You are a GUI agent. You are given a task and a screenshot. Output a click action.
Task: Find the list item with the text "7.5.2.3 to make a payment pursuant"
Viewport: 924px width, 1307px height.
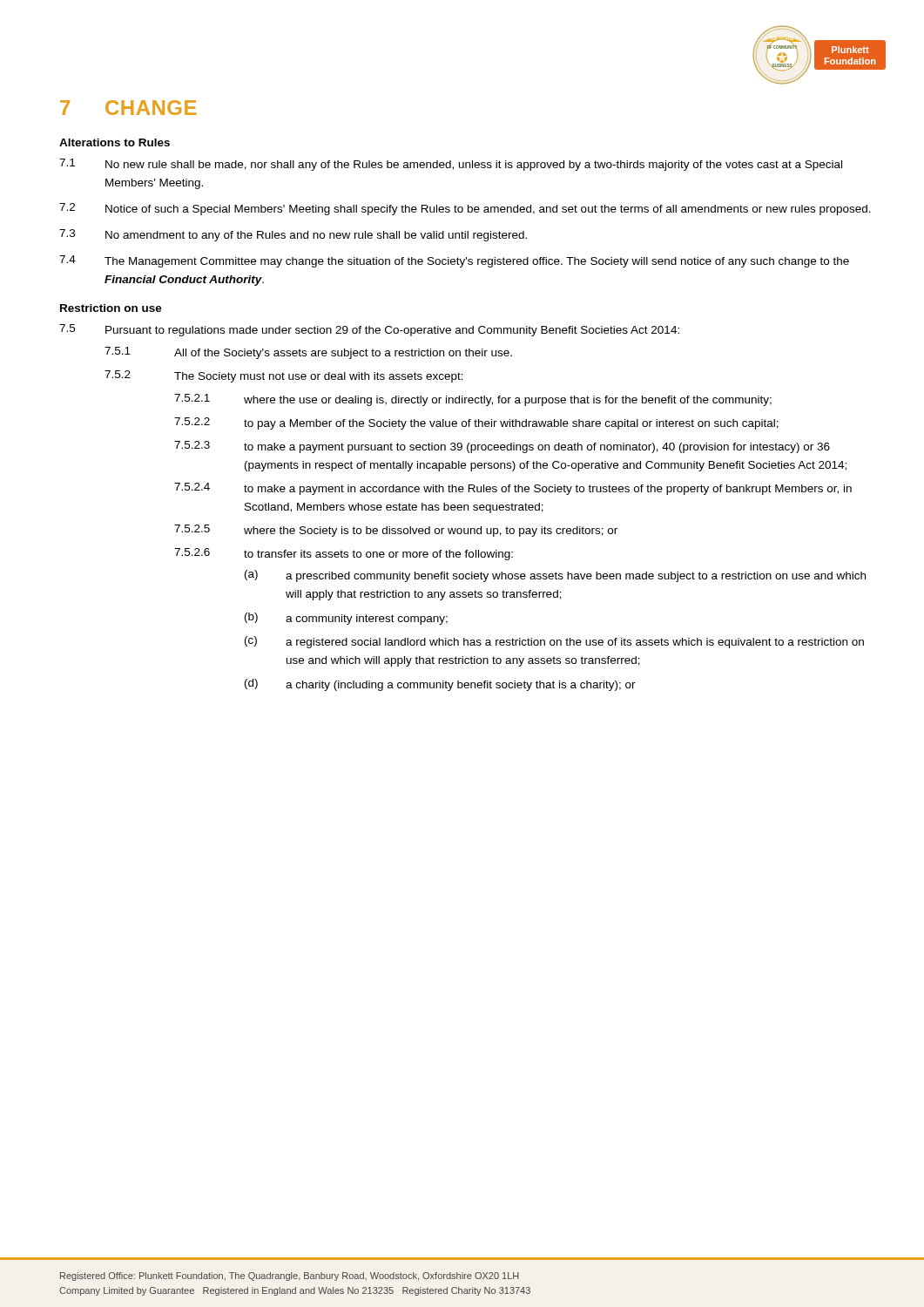[x=523, y=457]
